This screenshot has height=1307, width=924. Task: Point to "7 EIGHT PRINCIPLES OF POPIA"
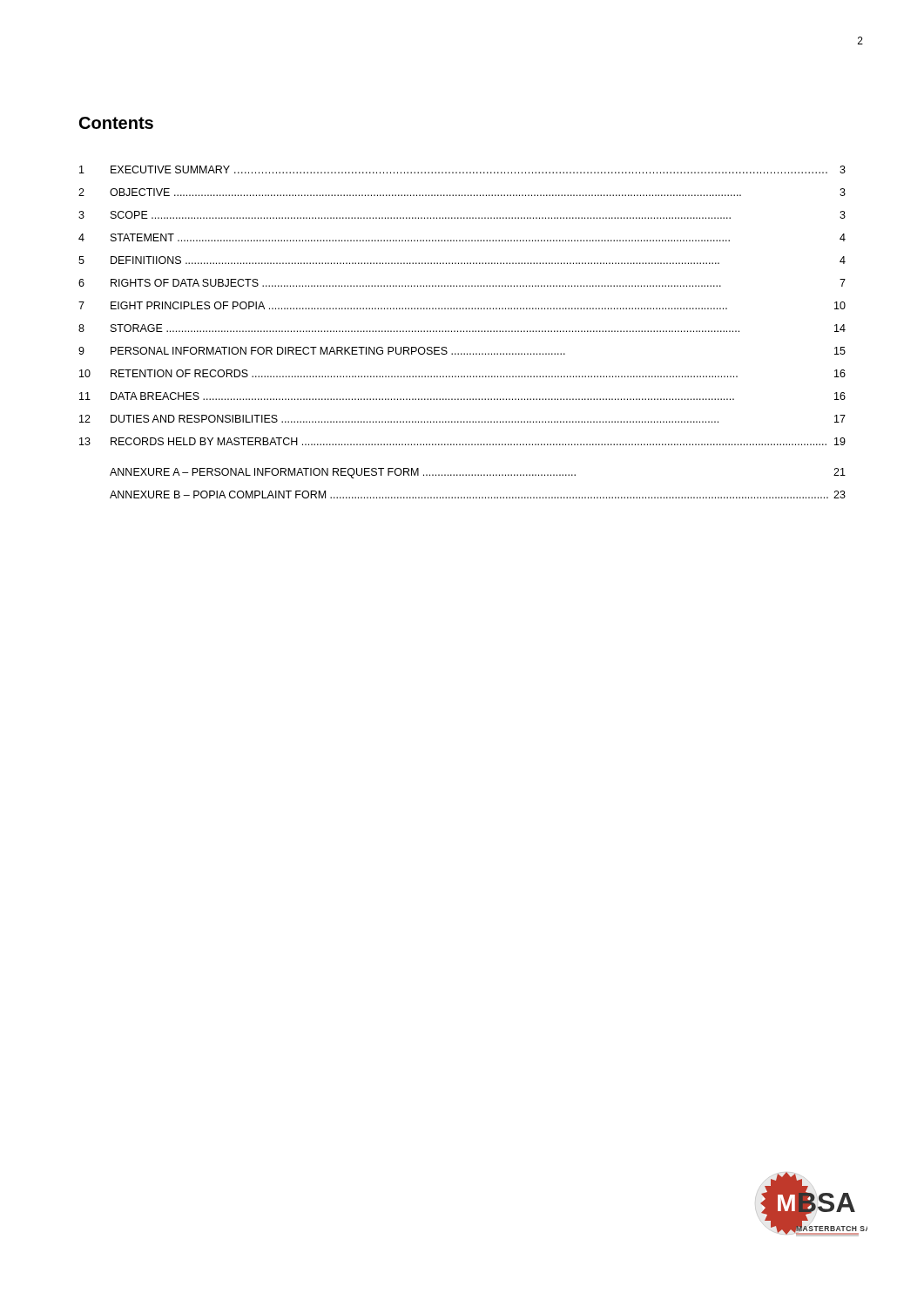(x=462, y=306)
